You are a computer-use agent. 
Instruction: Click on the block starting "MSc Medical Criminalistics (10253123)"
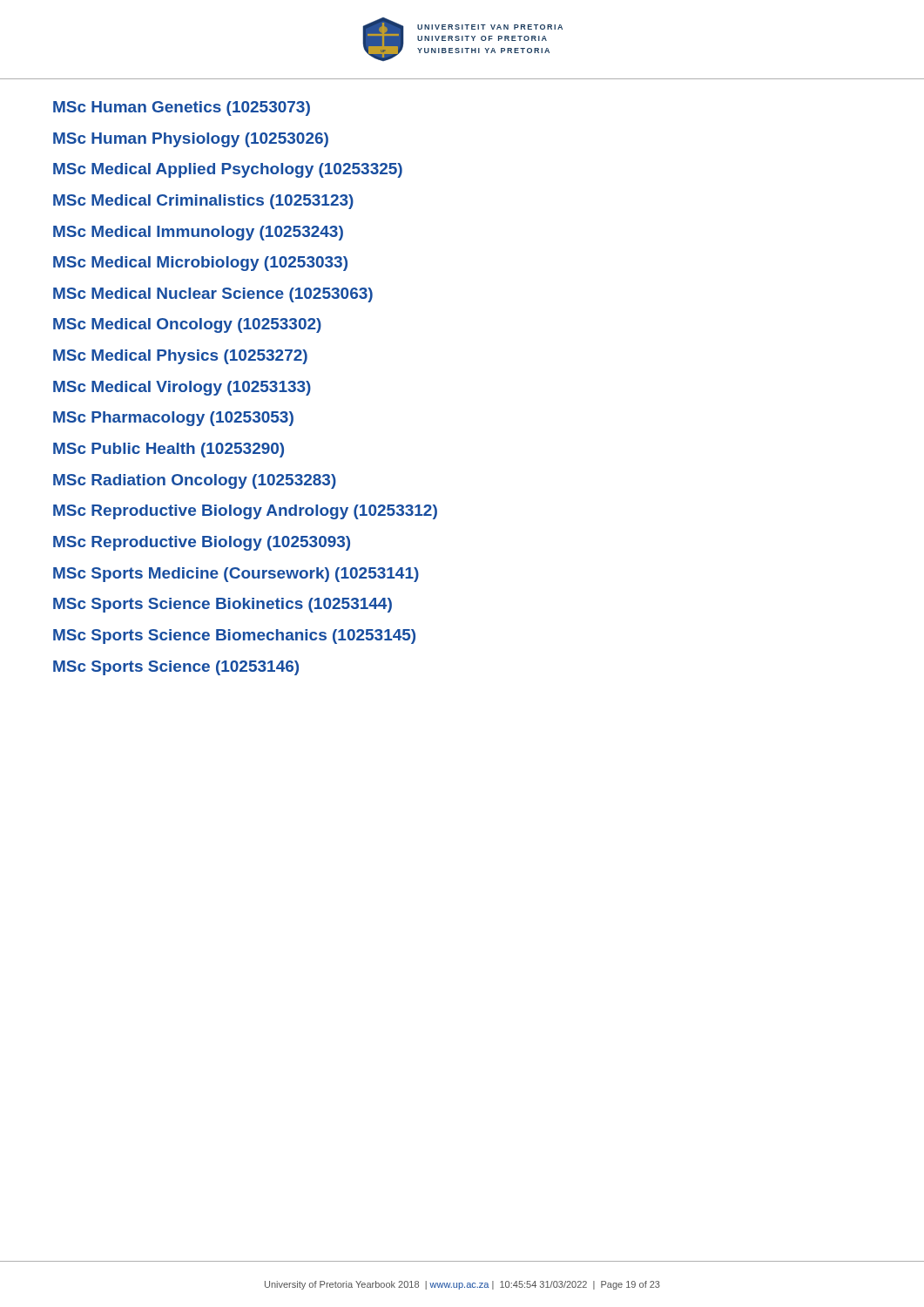click(x=203, y=200)
